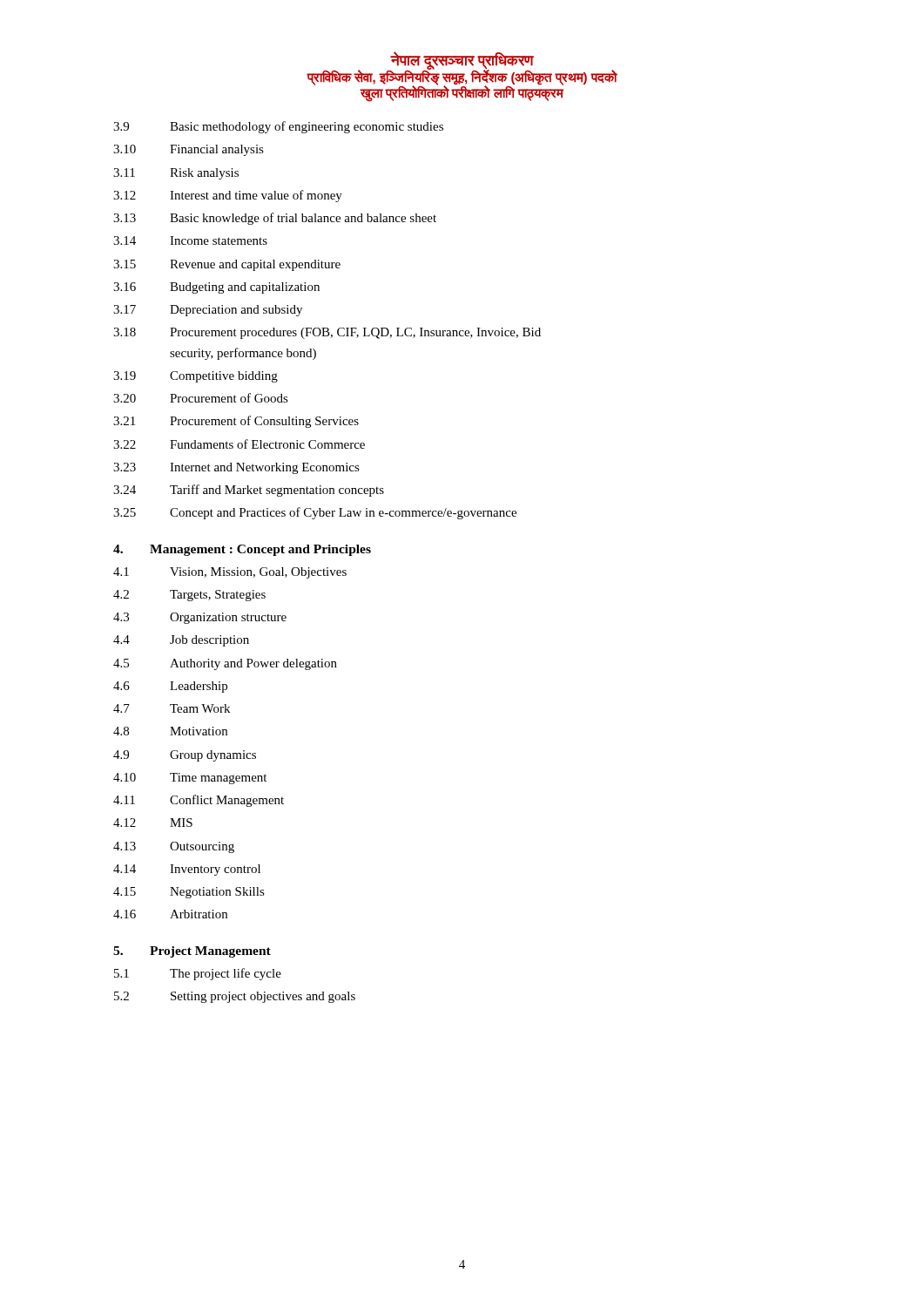
Task: Locate the list item that reads "3.24 Tariff and Market segmentation concepts"
Action: pos(249,491)
